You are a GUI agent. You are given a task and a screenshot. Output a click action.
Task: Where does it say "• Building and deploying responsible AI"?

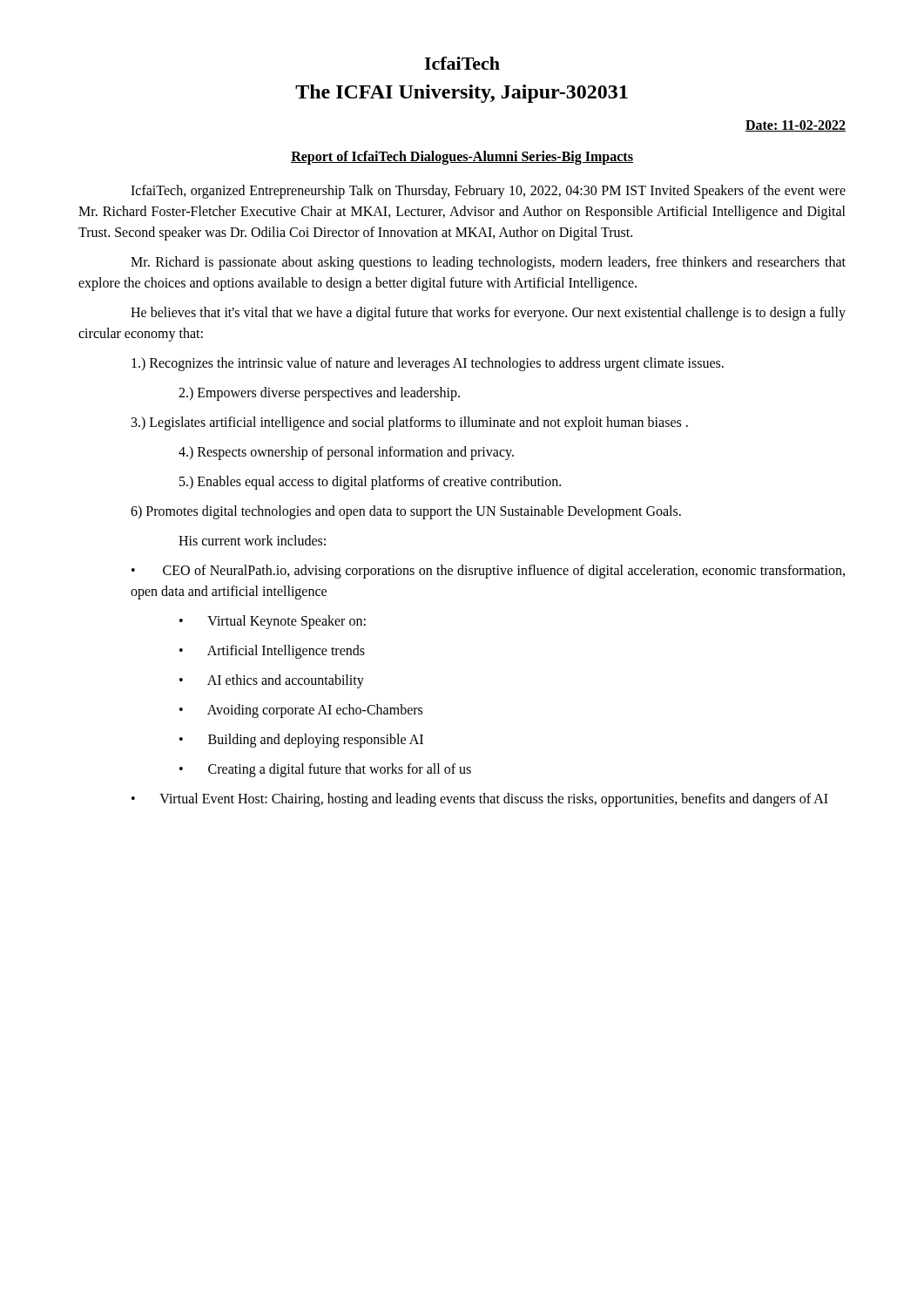(301, 741)
